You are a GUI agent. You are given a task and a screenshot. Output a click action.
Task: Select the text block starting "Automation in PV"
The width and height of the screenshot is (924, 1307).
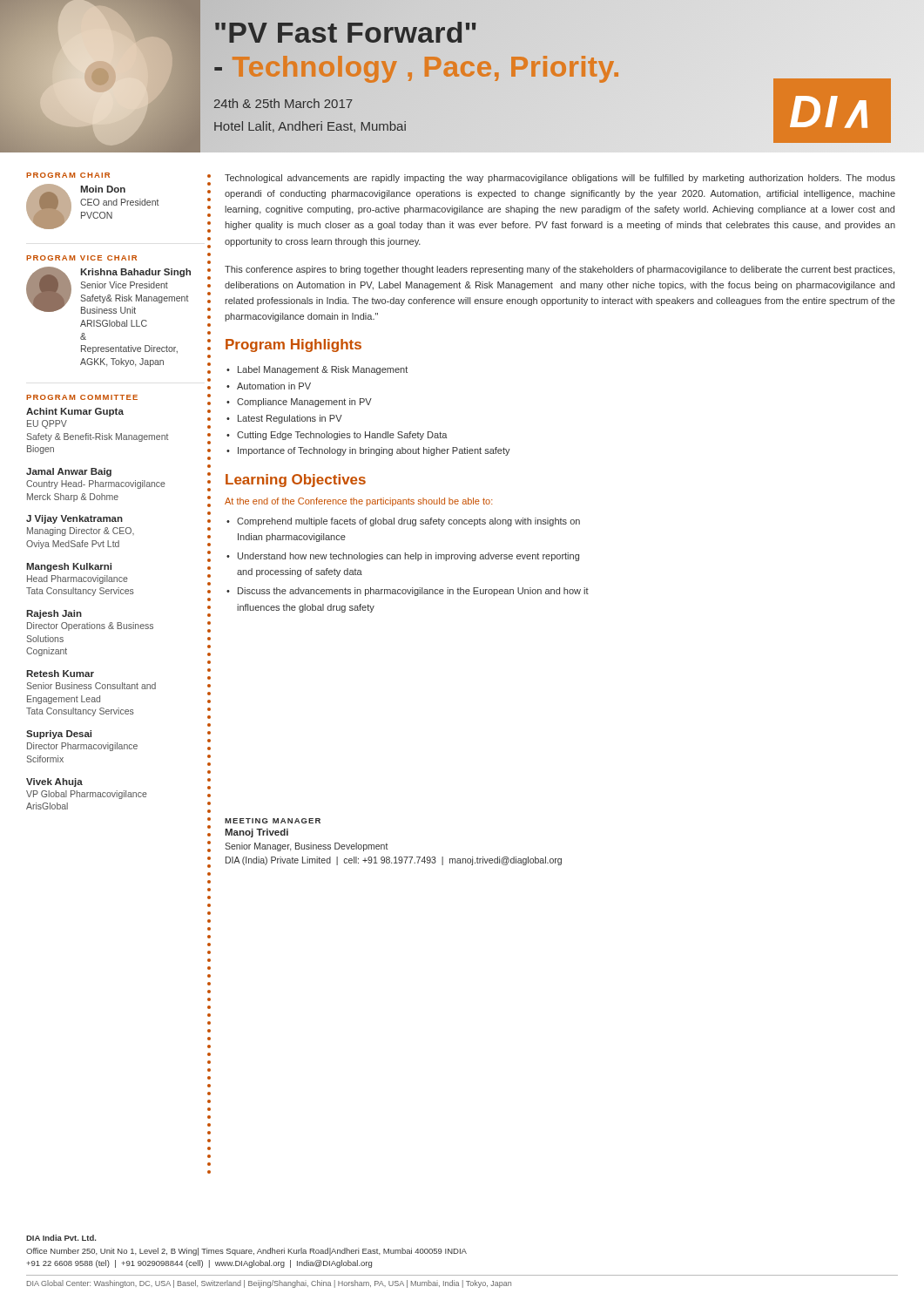(274, 386)
